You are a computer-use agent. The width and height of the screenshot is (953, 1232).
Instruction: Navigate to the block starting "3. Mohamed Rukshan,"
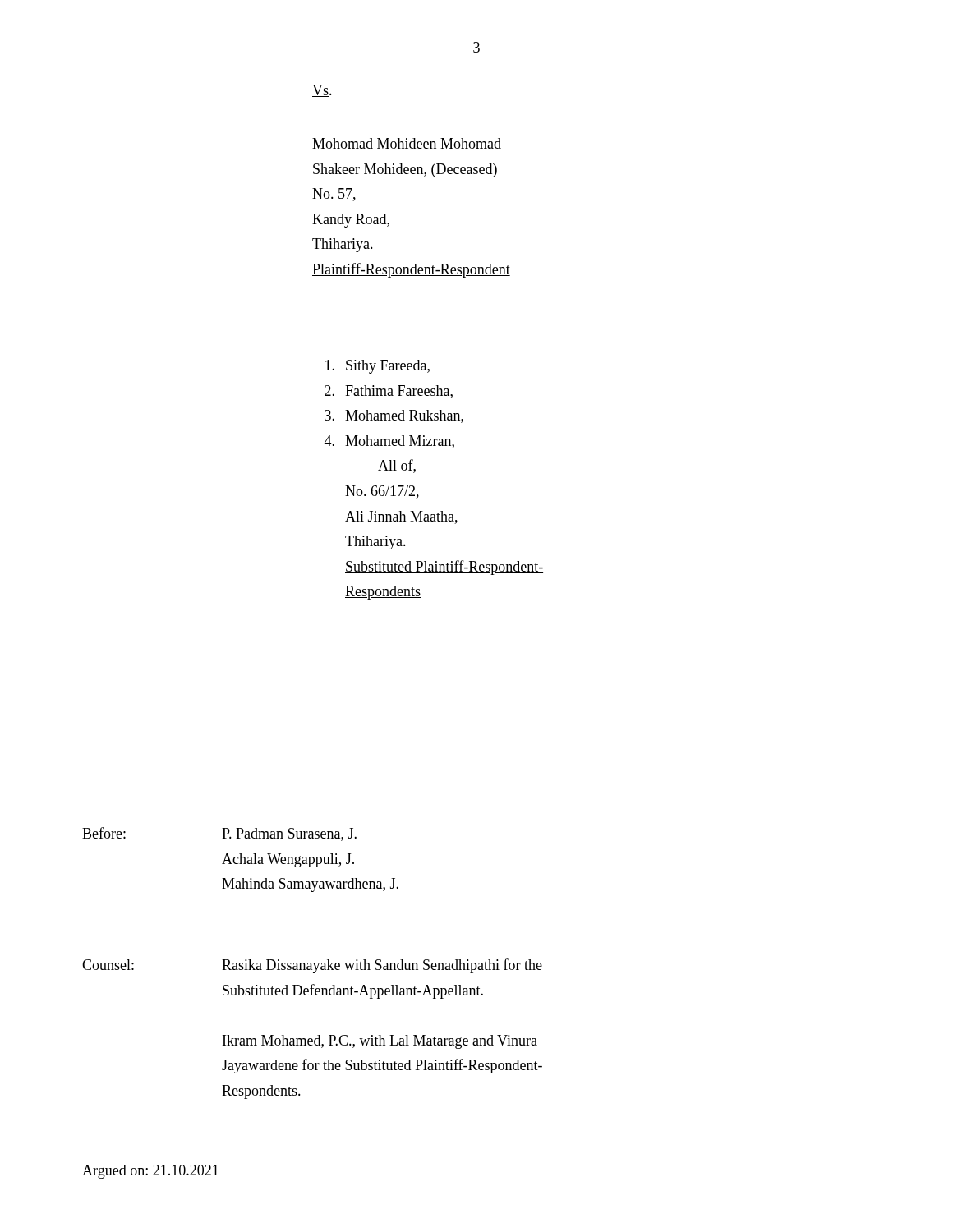click(388, 416)
